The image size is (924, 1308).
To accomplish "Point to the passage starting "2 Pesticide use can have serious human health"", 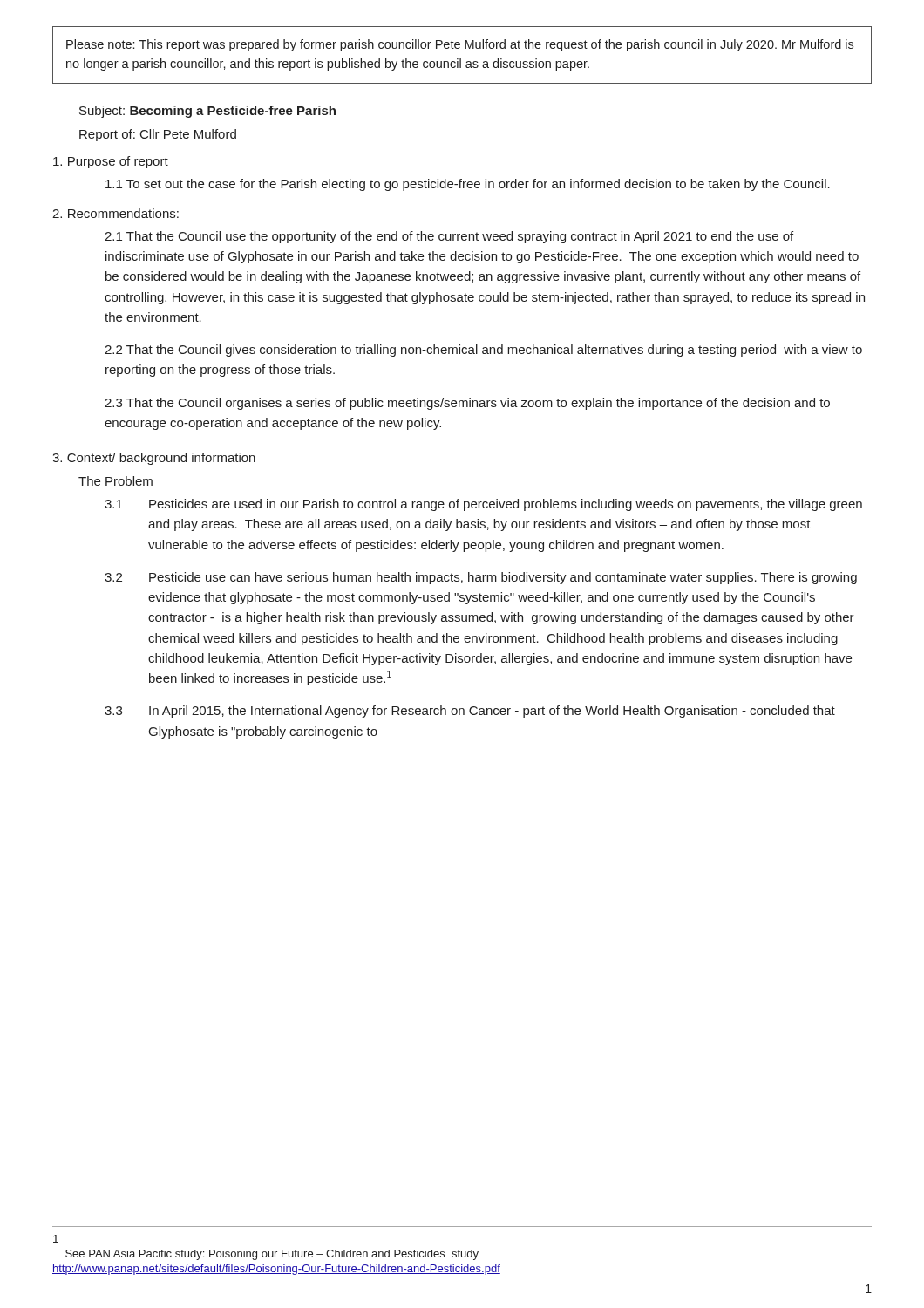I will click(x=488, y=627).
